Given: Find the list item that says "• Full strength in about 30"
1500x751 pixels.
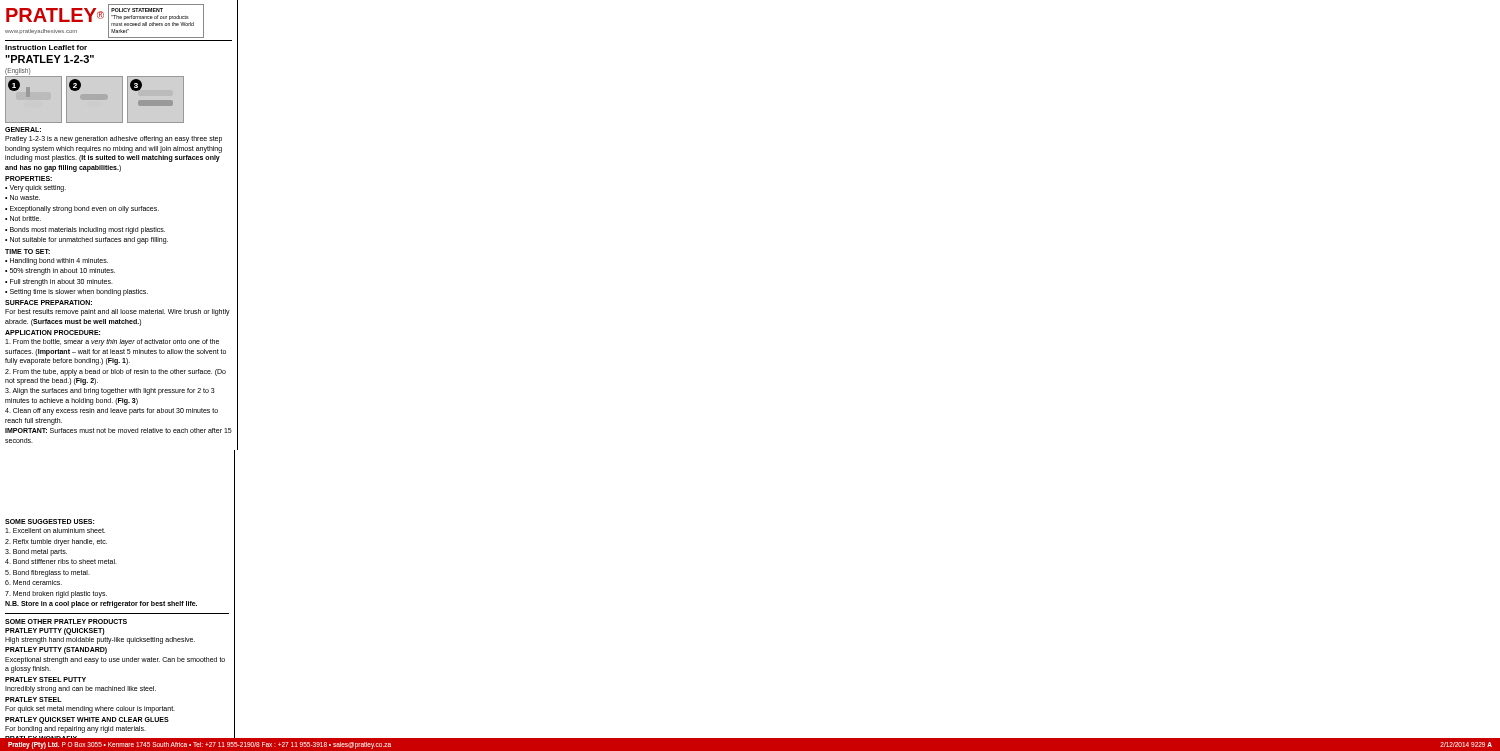Looking at the screenshot, I should pyautogui.click(x=118, y=281).
